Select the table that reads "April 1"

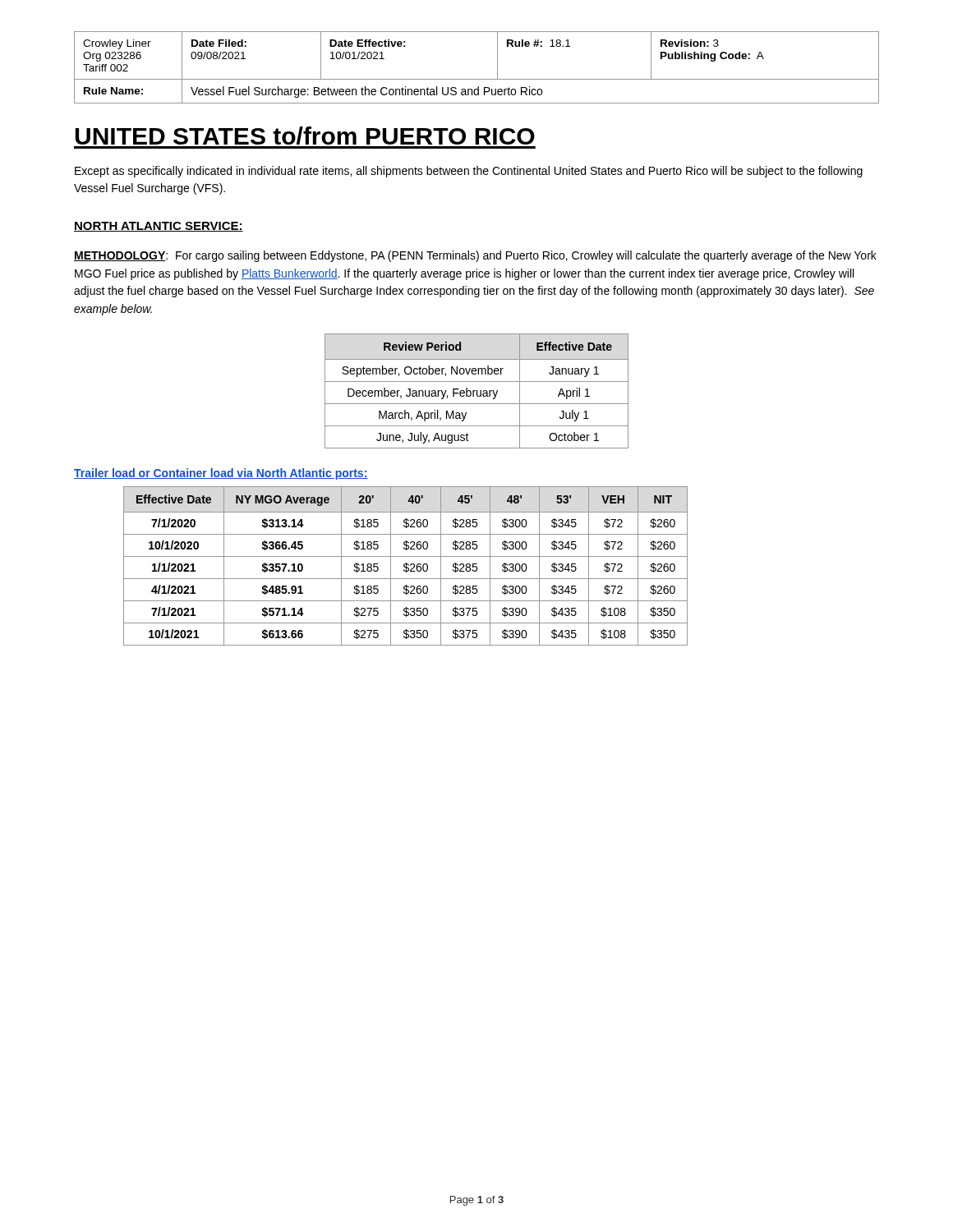pyautogui.click(x=476, y=391)
